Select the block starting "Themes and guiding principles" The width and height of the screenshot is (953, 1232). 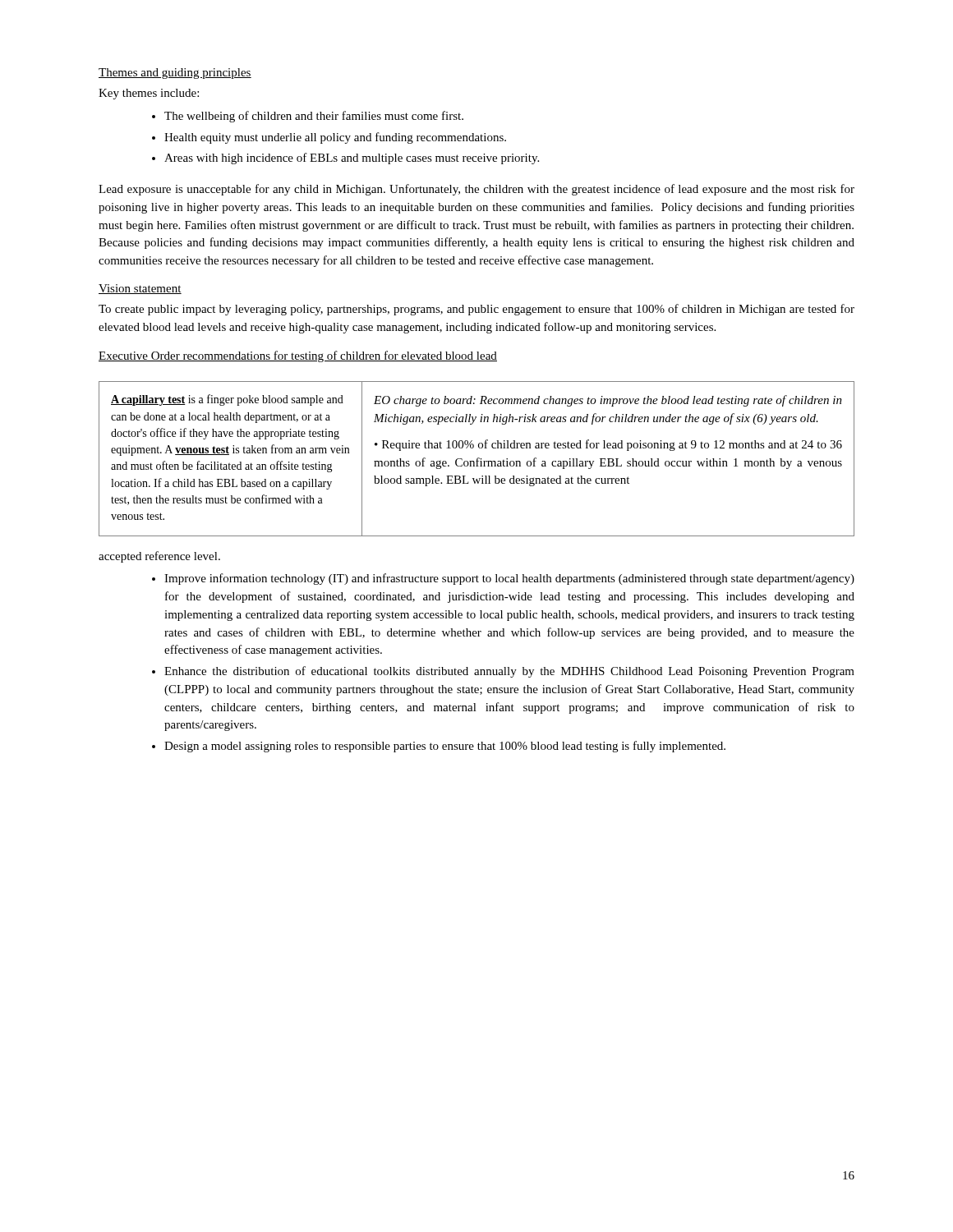[175, 72]
